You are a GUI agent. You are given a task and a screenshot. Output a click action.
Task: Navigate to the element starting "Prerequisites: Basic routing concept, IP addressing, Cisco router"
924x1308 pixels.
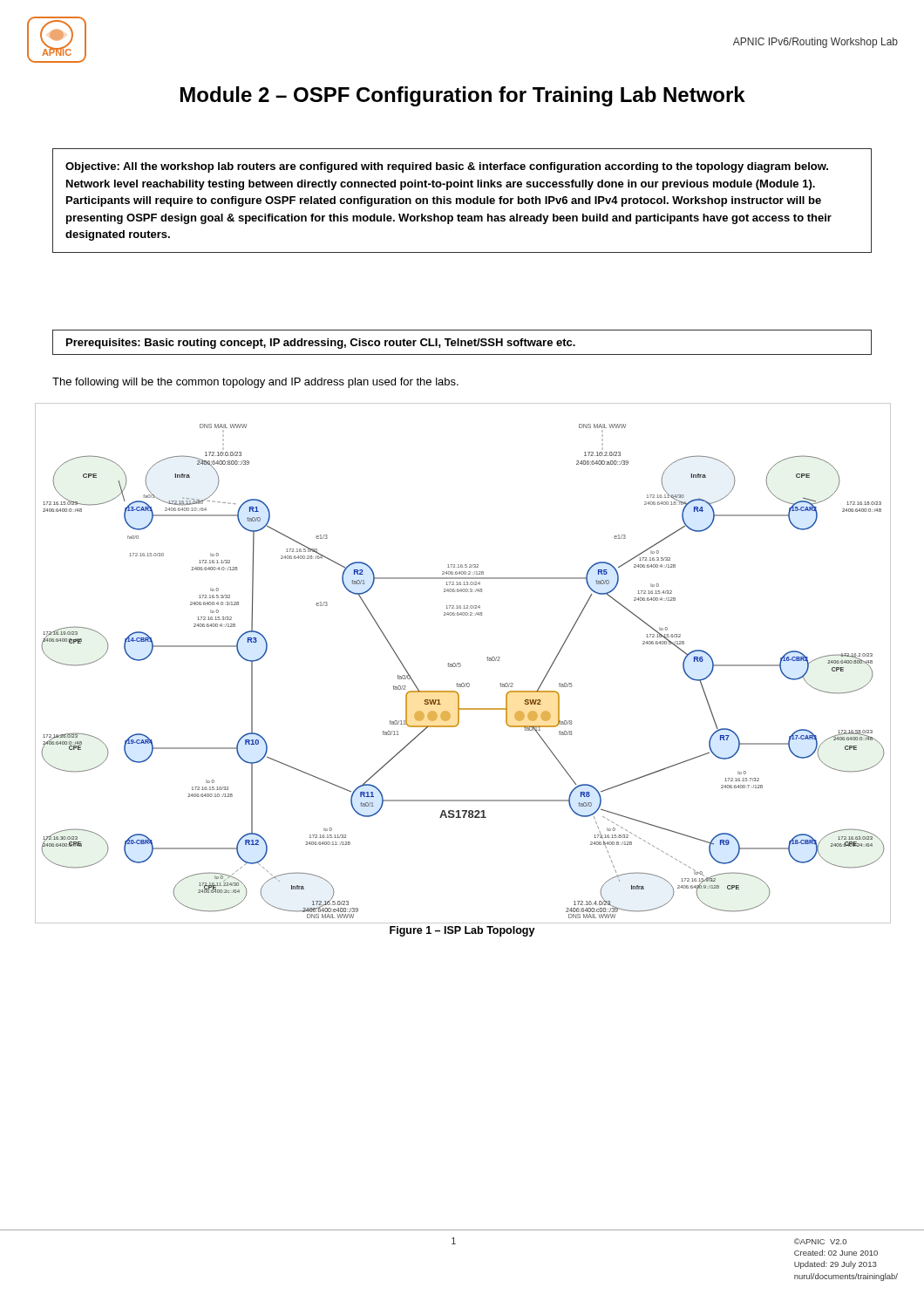321,342
